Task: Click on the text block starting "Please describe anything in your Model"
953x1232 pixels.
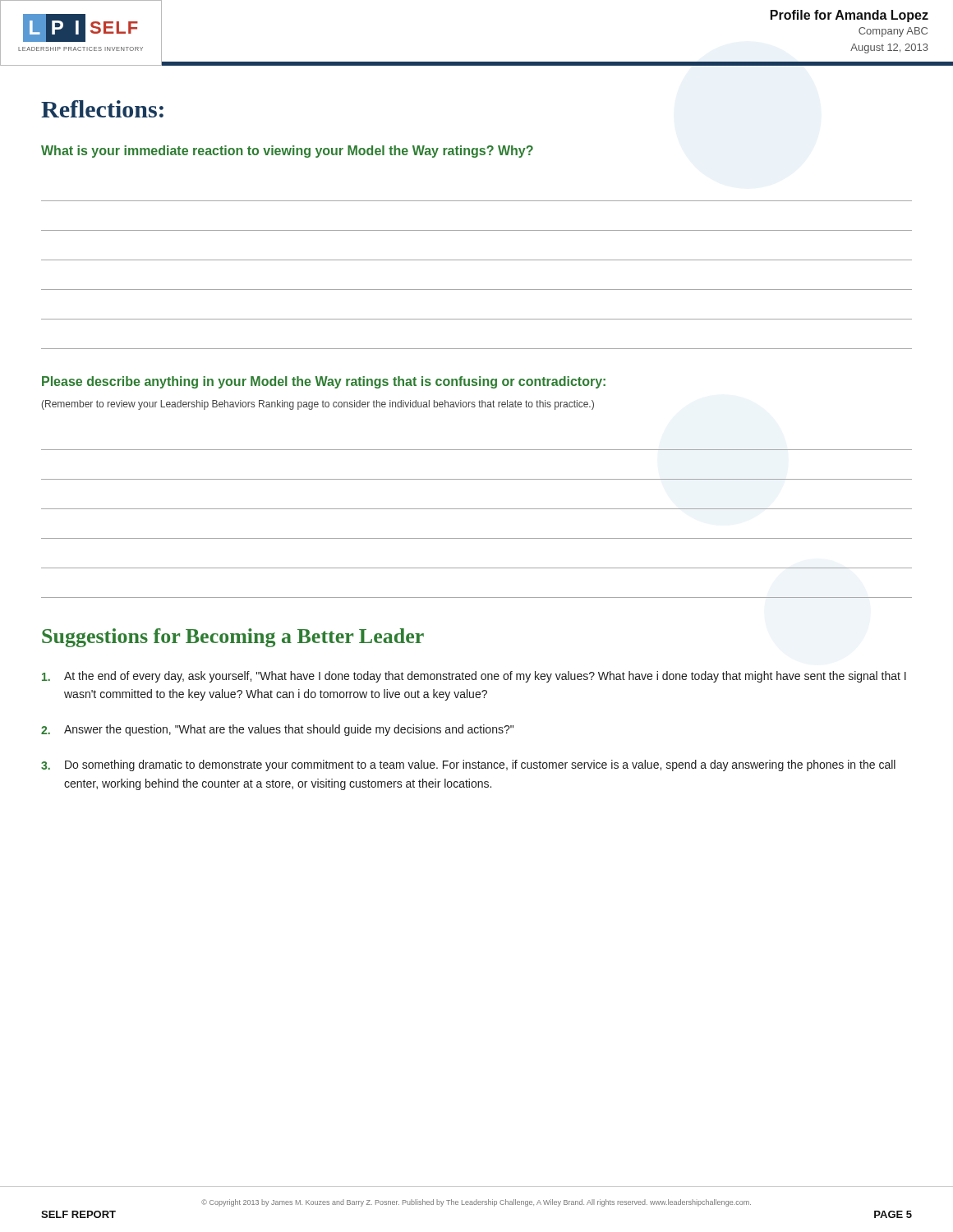Action: [324, 381]
